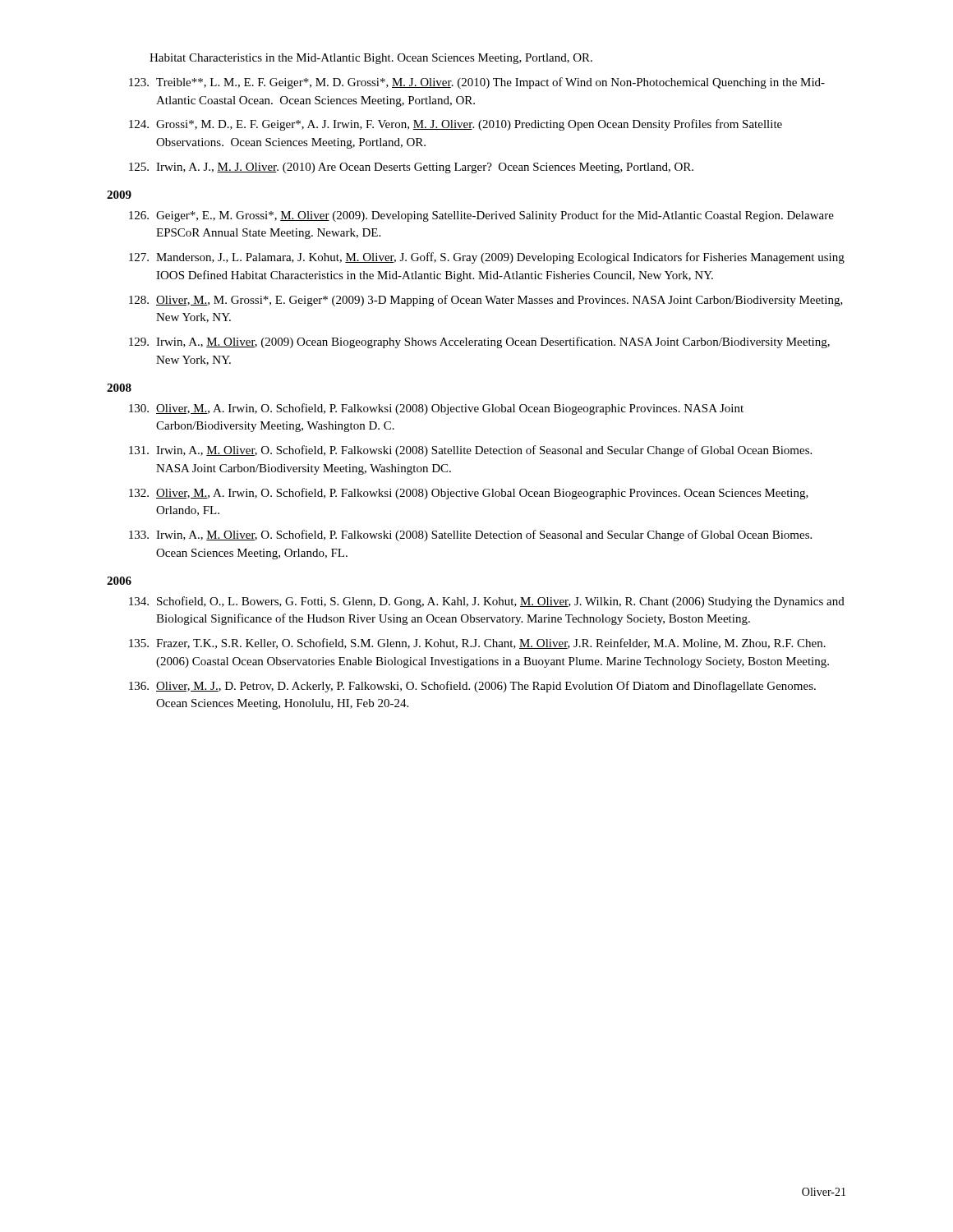This screenshot has height=1232, width=953.
Task: Navigate to the passage starting "130. Oliver, M., A. Irwin,"
Action: pos(476,417)
